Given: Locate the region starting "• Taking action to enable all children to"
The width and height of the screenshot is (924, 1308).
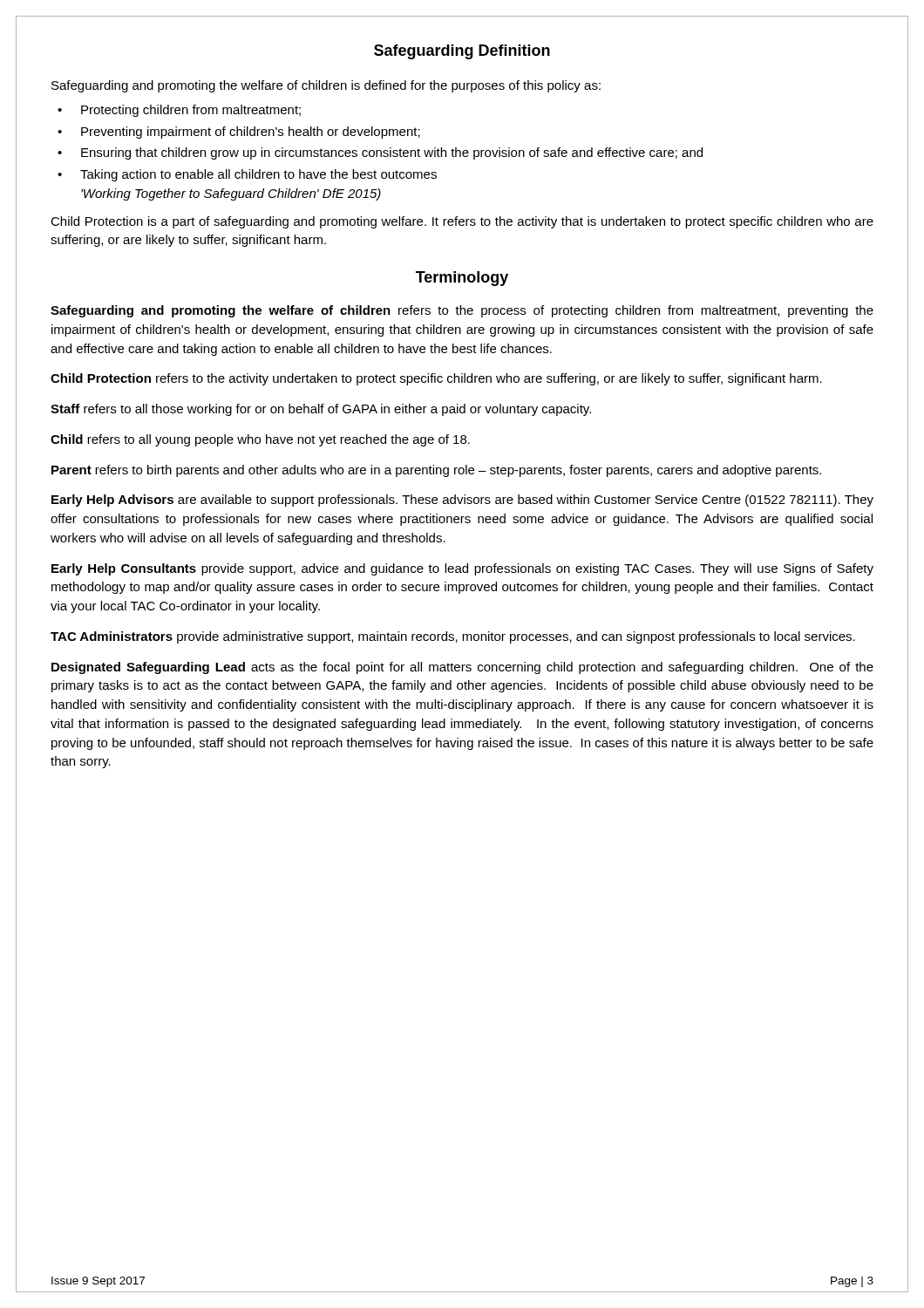Looking at the screenshot, I should click(247, 175).
